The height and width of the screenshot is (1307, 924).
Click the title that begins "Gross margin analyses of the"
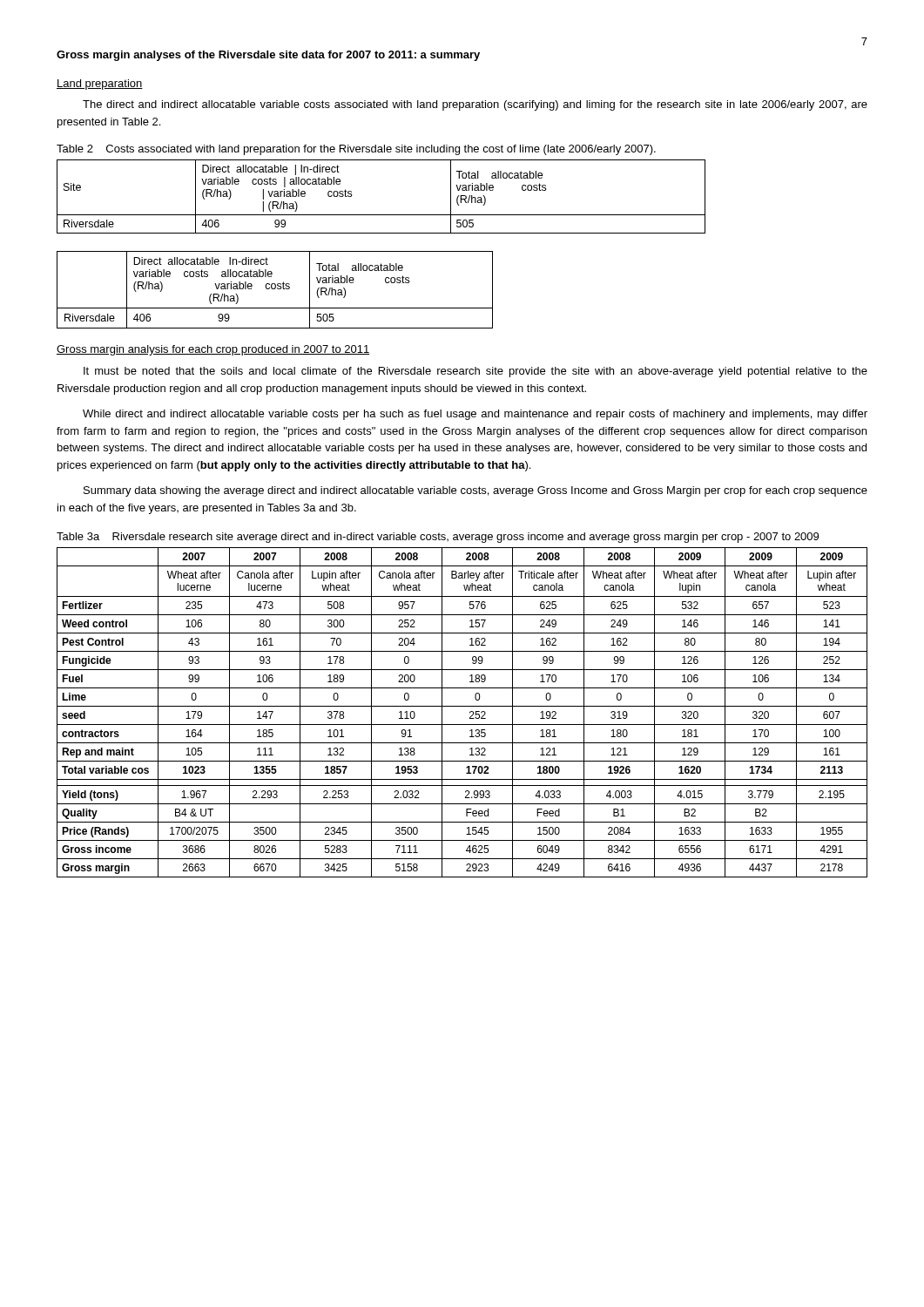268,55
